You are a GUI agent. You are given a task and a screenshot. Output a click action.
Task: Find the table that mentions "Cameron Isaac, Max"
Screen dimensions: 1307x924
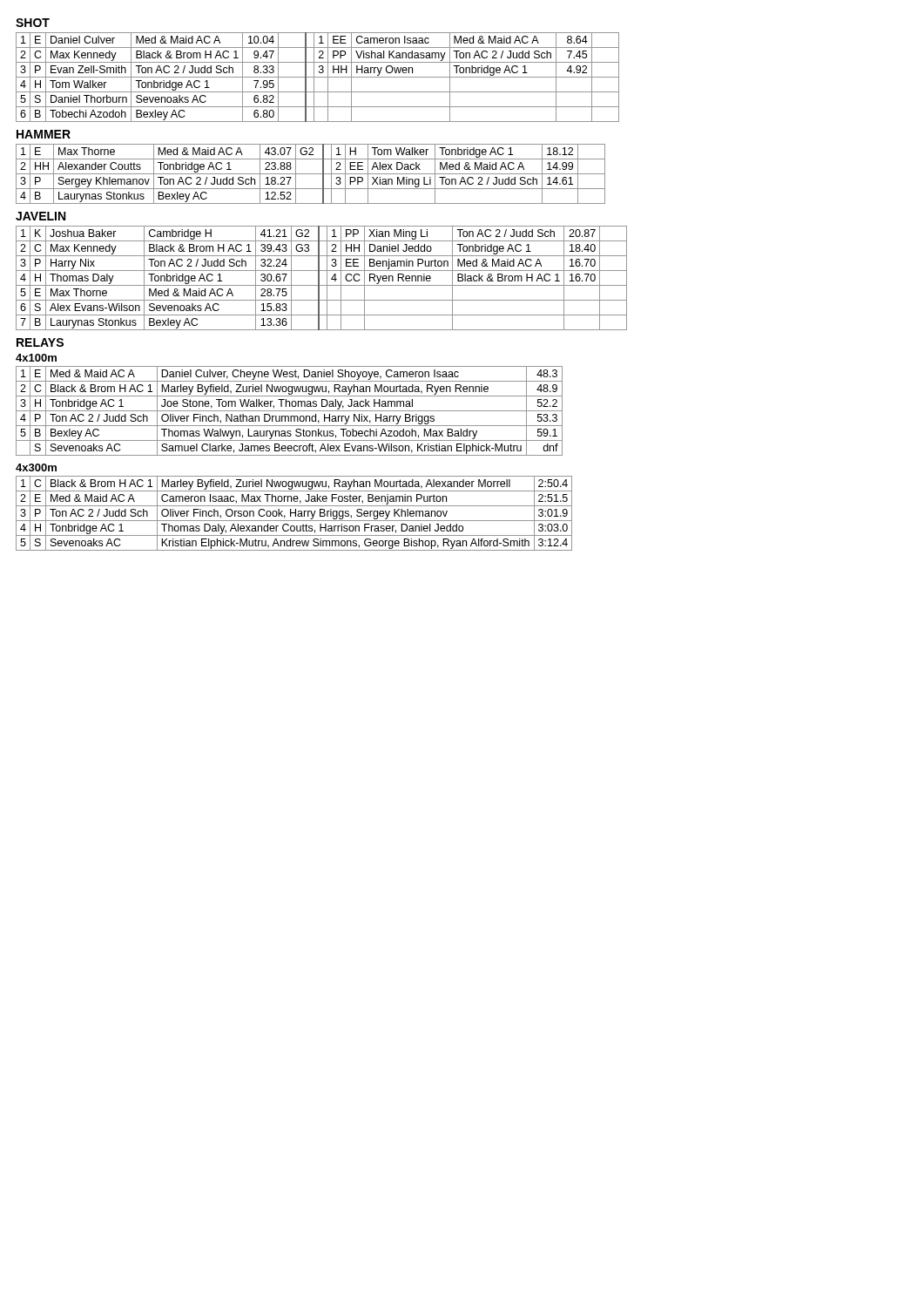[462, 513]
